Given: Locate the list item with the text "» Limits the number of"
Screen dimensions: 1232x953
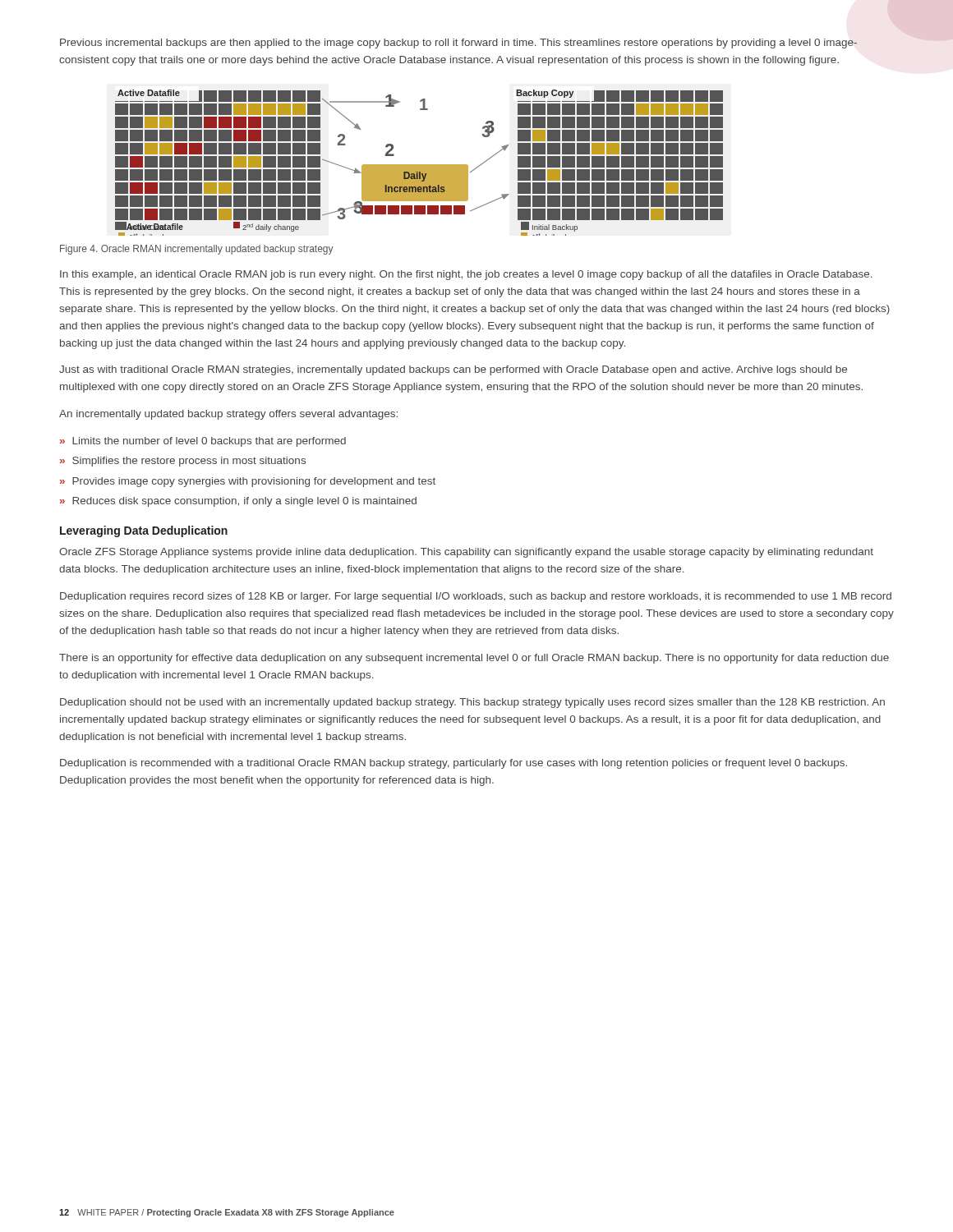Looking at the screenshot, I should point(203,441).
